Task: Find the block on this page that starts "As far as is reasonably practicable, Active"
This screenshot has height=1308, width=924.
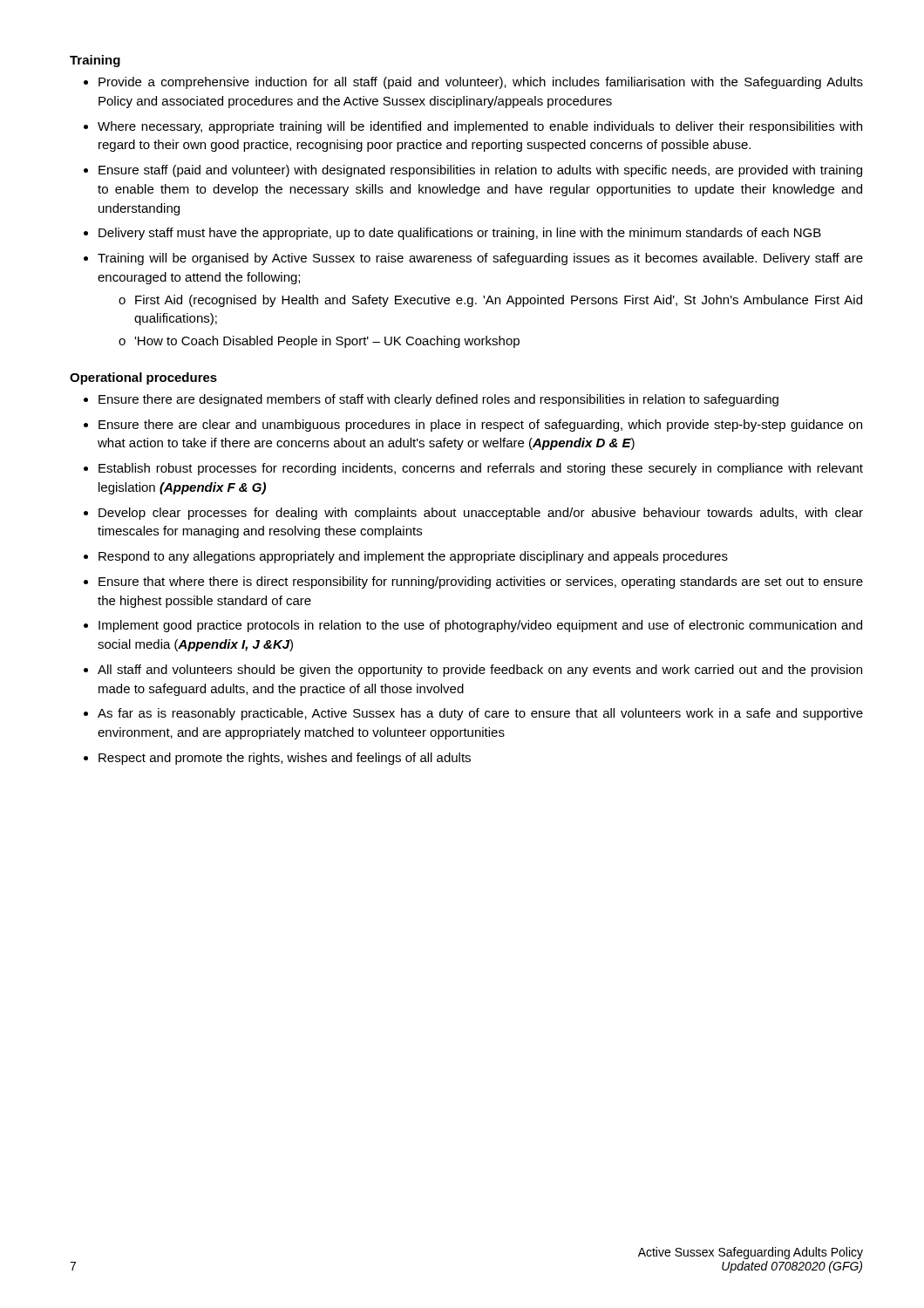Action: click(480, 723)
